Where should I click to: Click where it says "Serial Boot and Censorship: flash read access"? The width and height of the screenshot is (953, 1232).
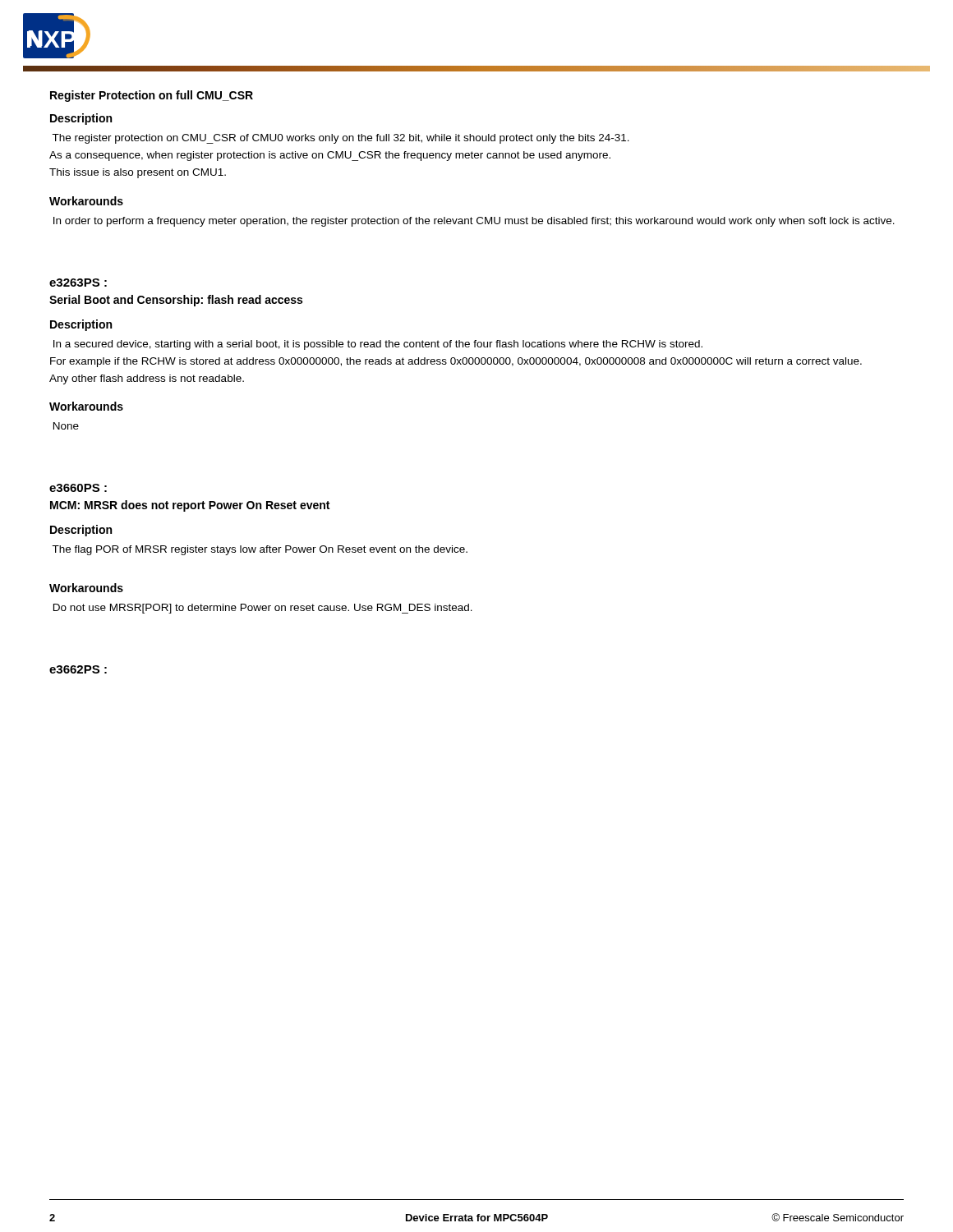tap(176, 300)
